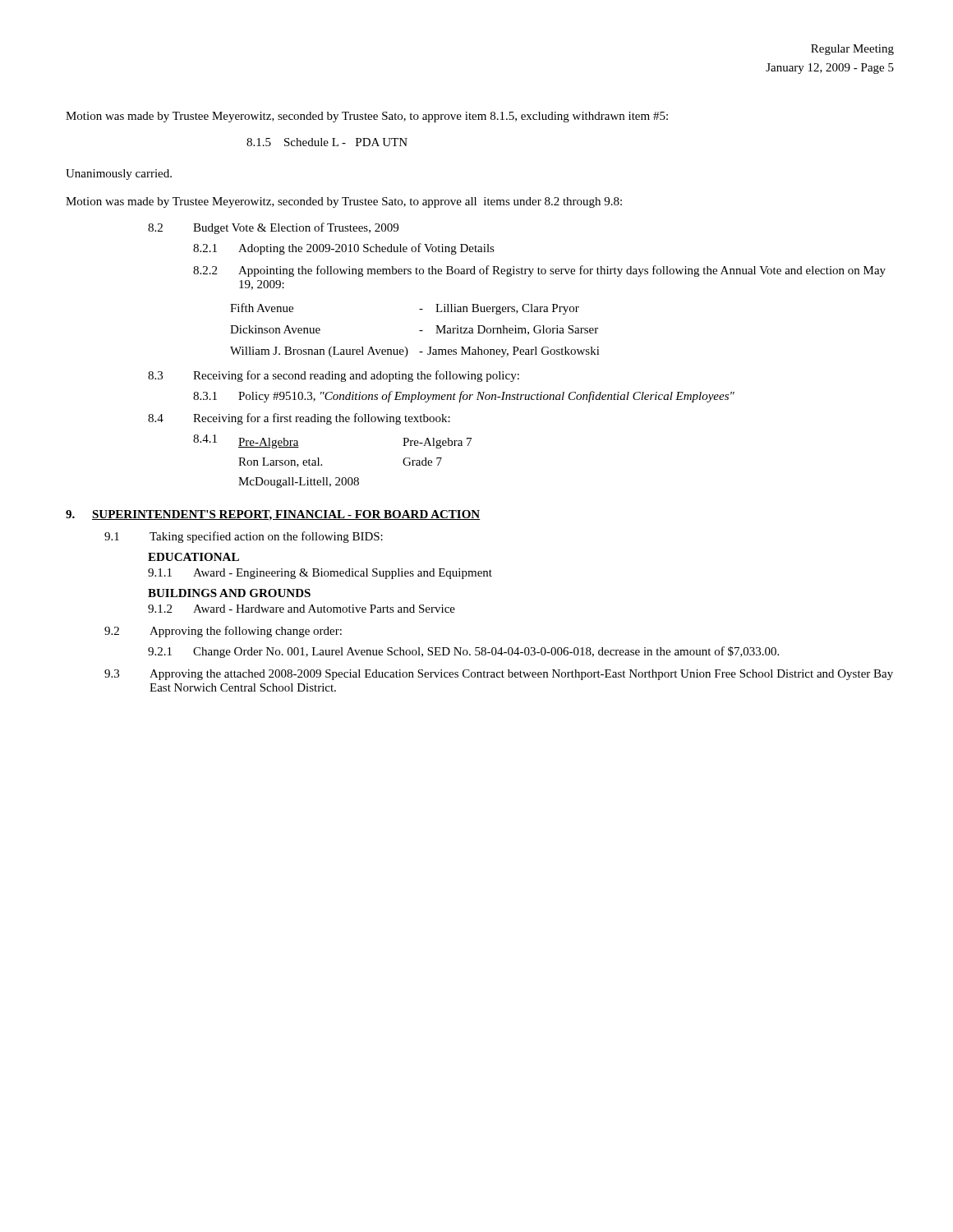This screenshot has width=953, height=1232.
Task: Find the list item with the text "8.4.1 Pre-Algebra Pre-Algebra 7"
Action: coord(258,443)
